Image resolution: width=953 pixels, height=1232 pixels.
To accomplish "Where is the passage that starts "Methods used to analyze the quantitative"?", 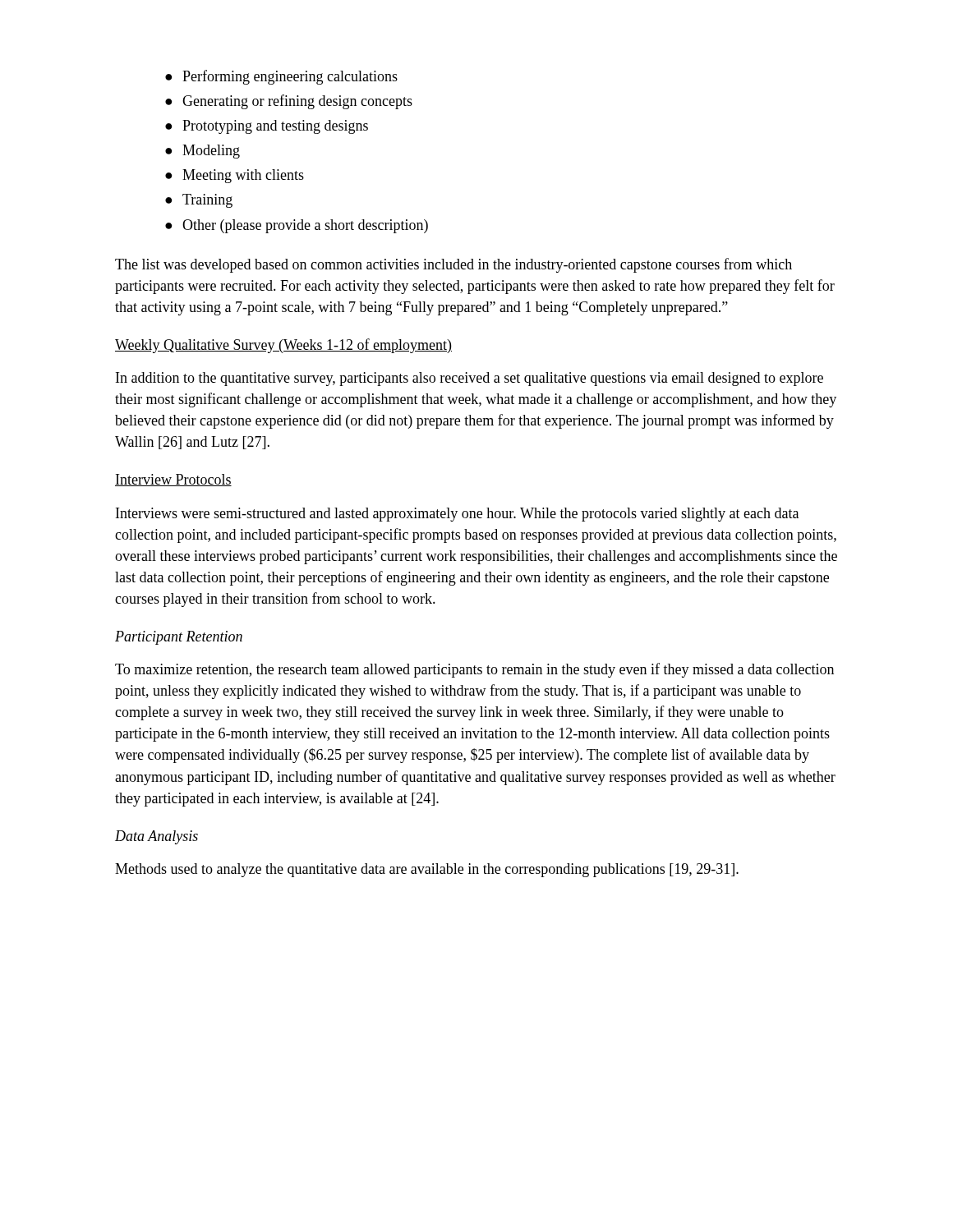I will pos(476,869).
